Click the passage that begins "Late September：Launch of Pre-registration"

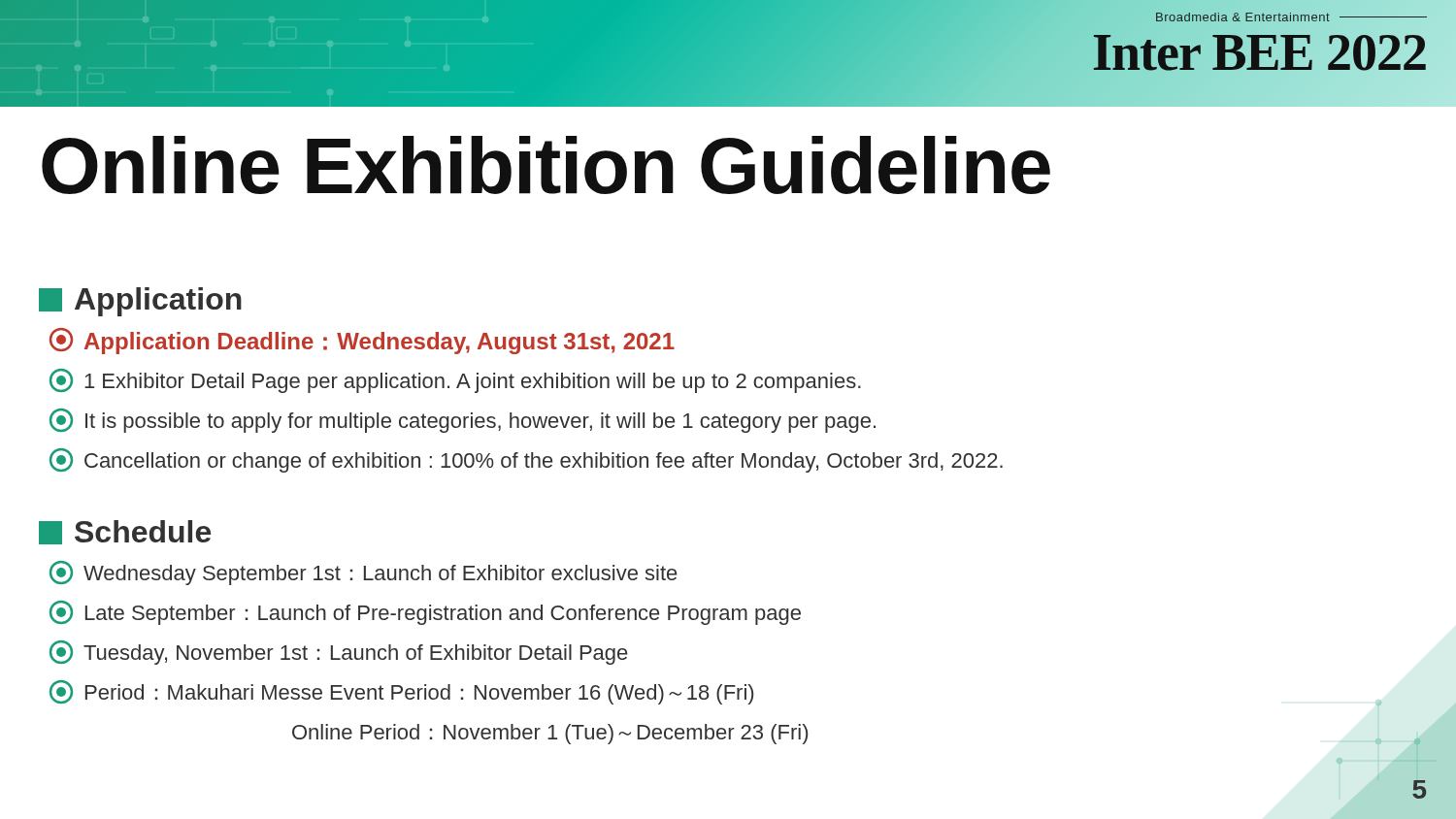click(425, 616)
